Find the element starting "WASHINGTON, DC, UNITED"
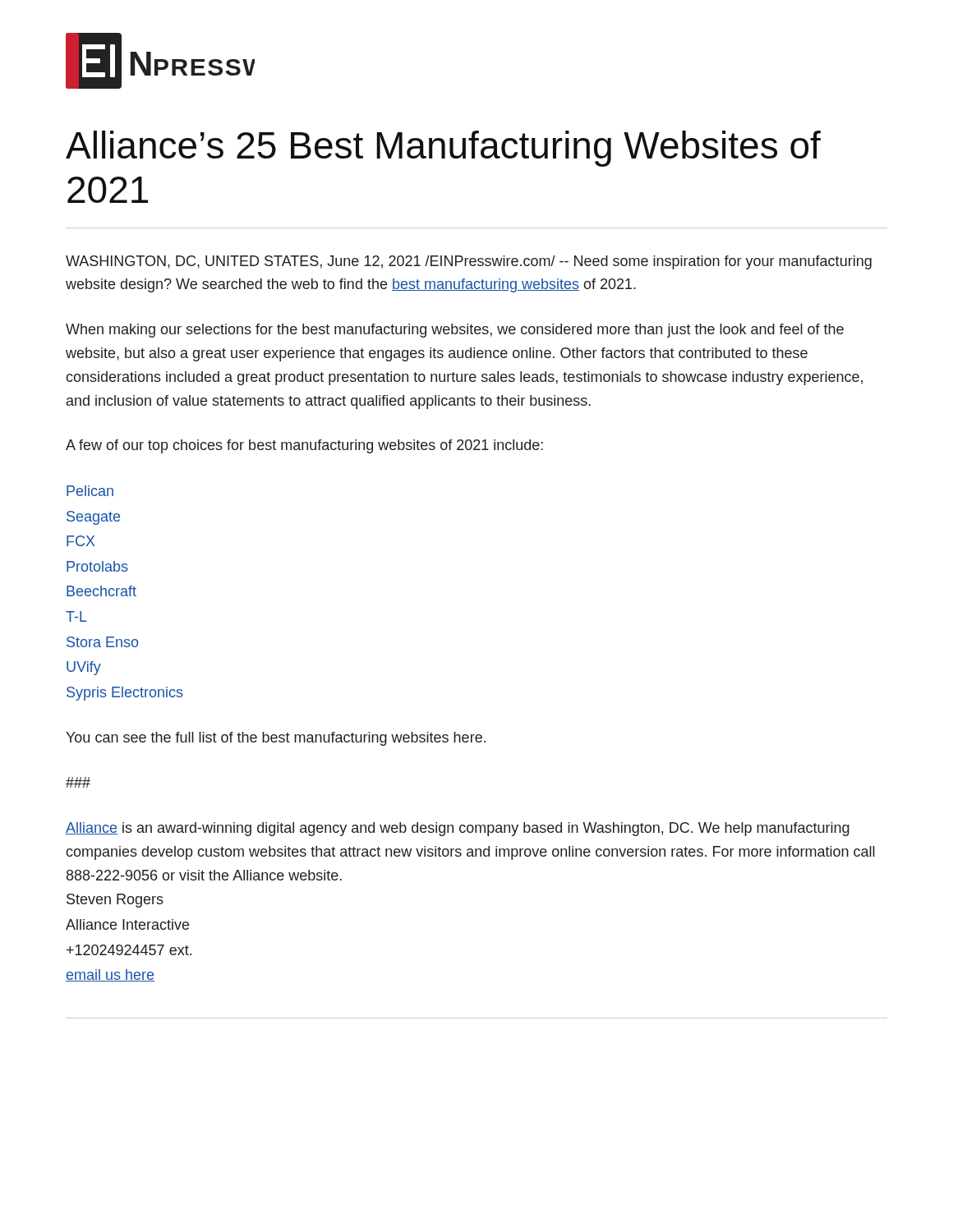Image resolution: width=953 pixels, height=1232 pixels. coord(476,273)
